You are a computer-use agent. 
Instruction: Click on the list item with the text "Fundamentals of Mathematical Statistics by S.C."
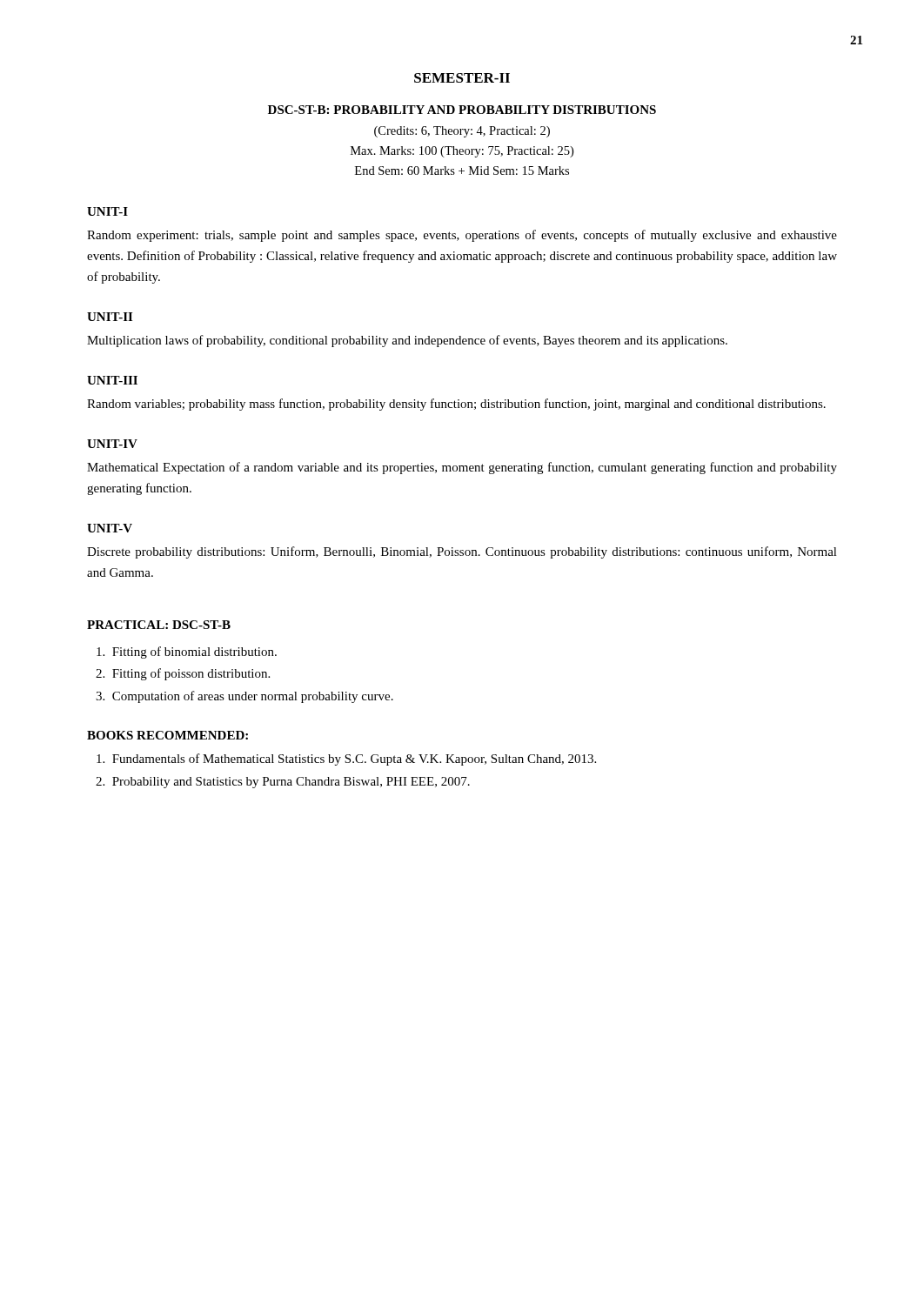coord(346,759)
